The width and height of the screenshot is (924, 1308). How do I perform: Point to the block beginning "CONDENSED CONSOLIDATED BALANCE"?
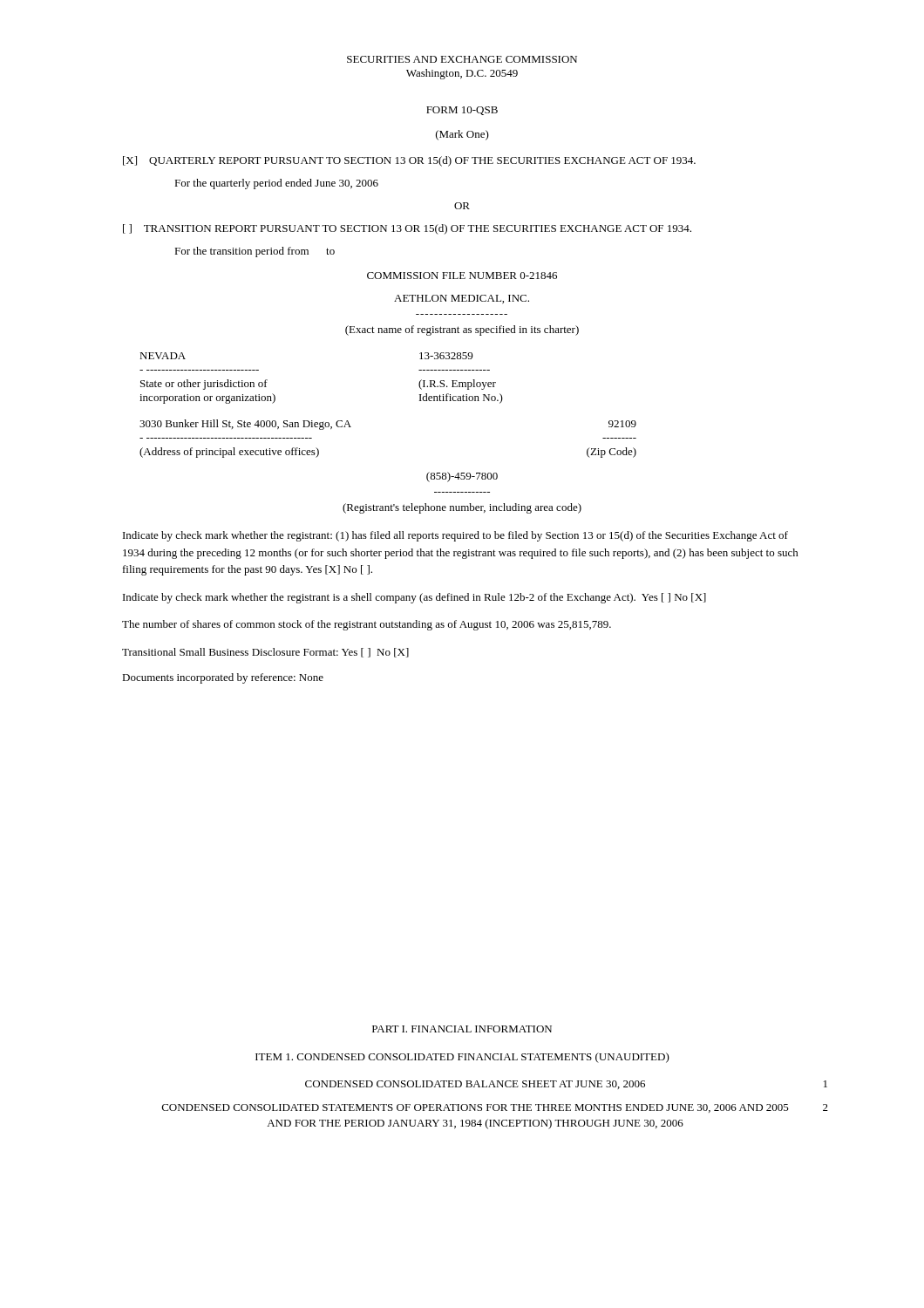pyautogui.click(x=488, y=1084)
